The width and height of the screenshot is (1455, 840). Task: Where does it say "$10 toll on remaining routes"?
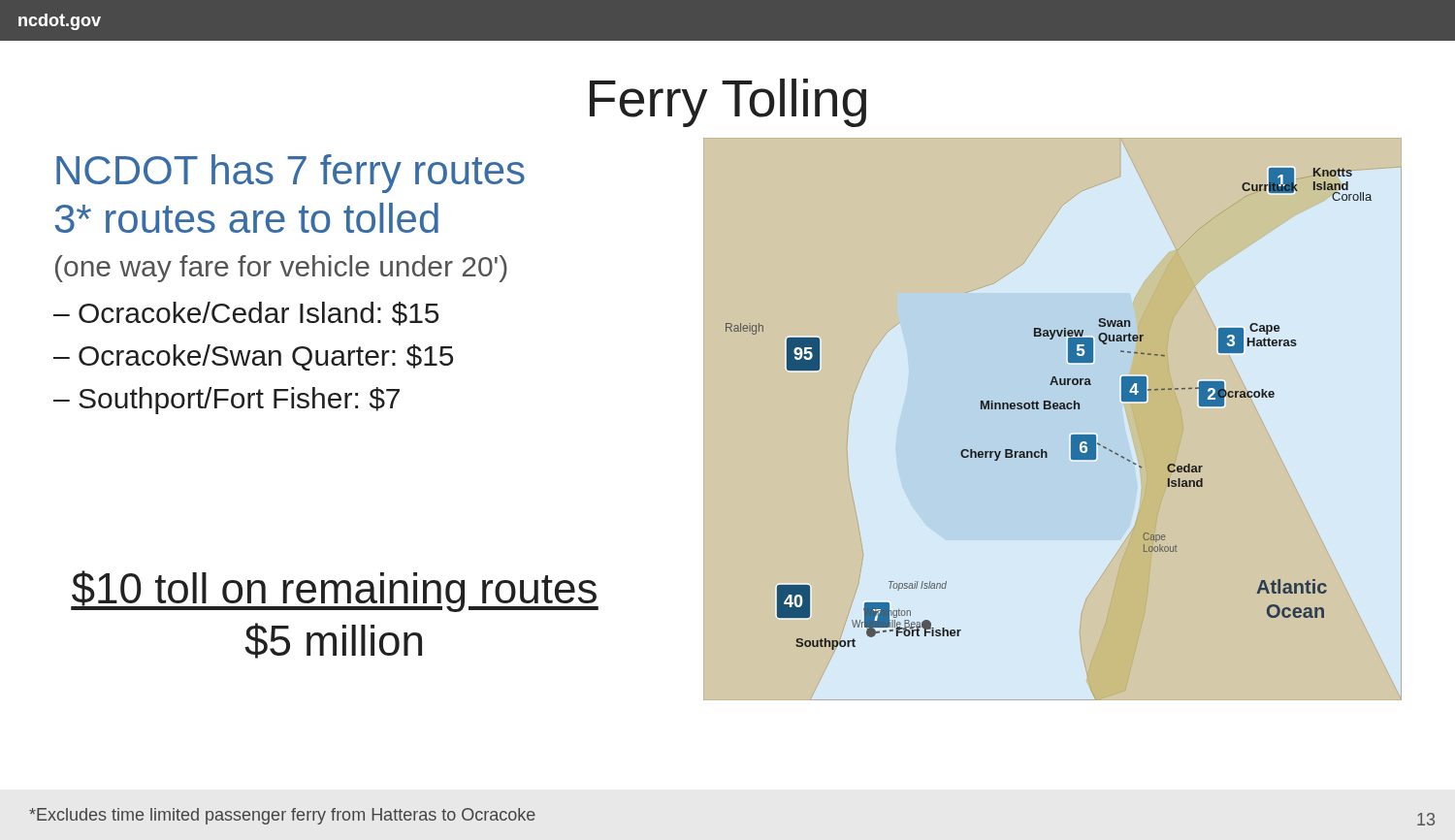point(335,588)
